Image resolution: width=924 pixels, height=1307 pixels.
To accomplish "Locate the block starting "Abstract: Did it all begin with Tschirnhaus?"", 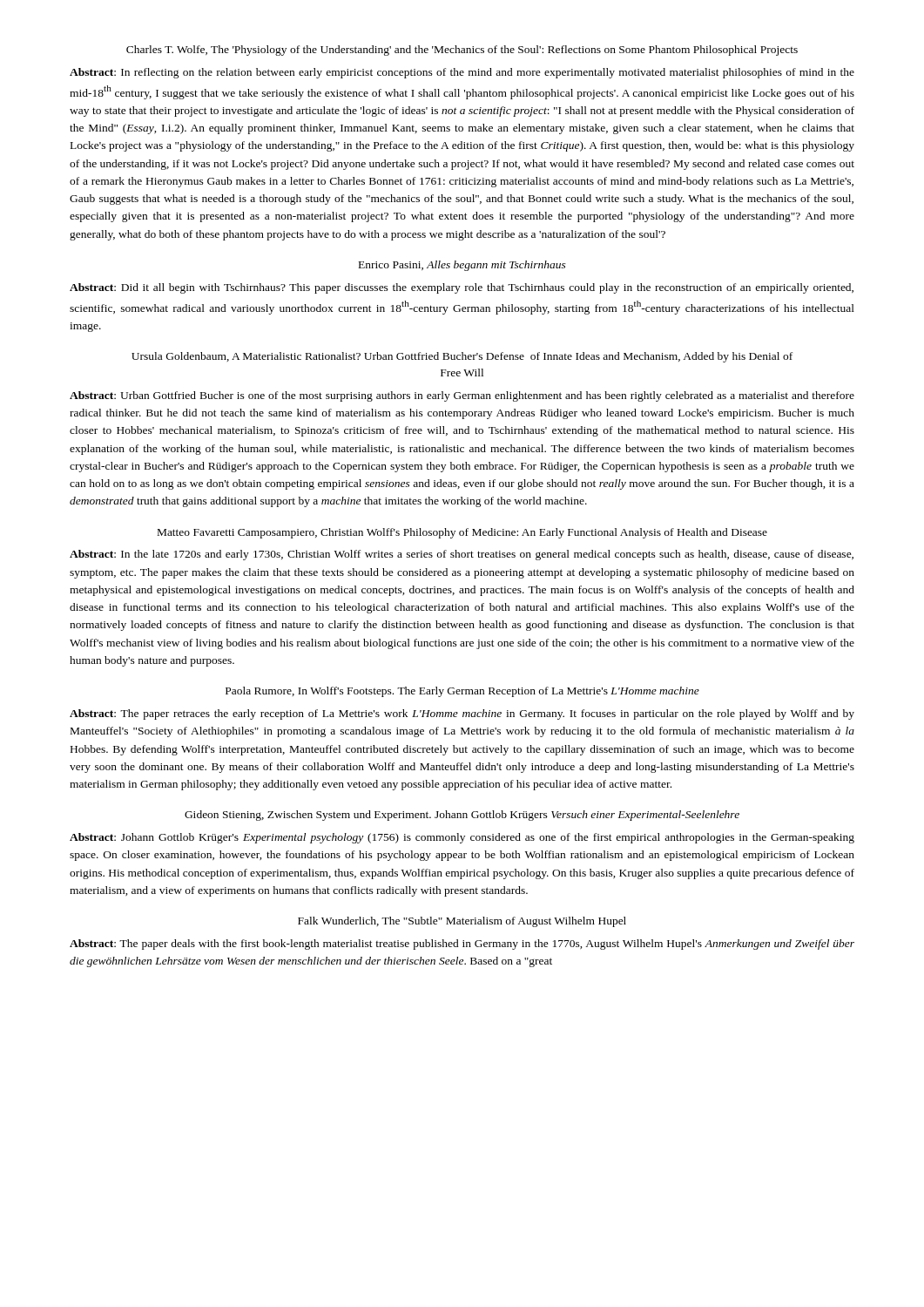I will click(x=462, y=306).
